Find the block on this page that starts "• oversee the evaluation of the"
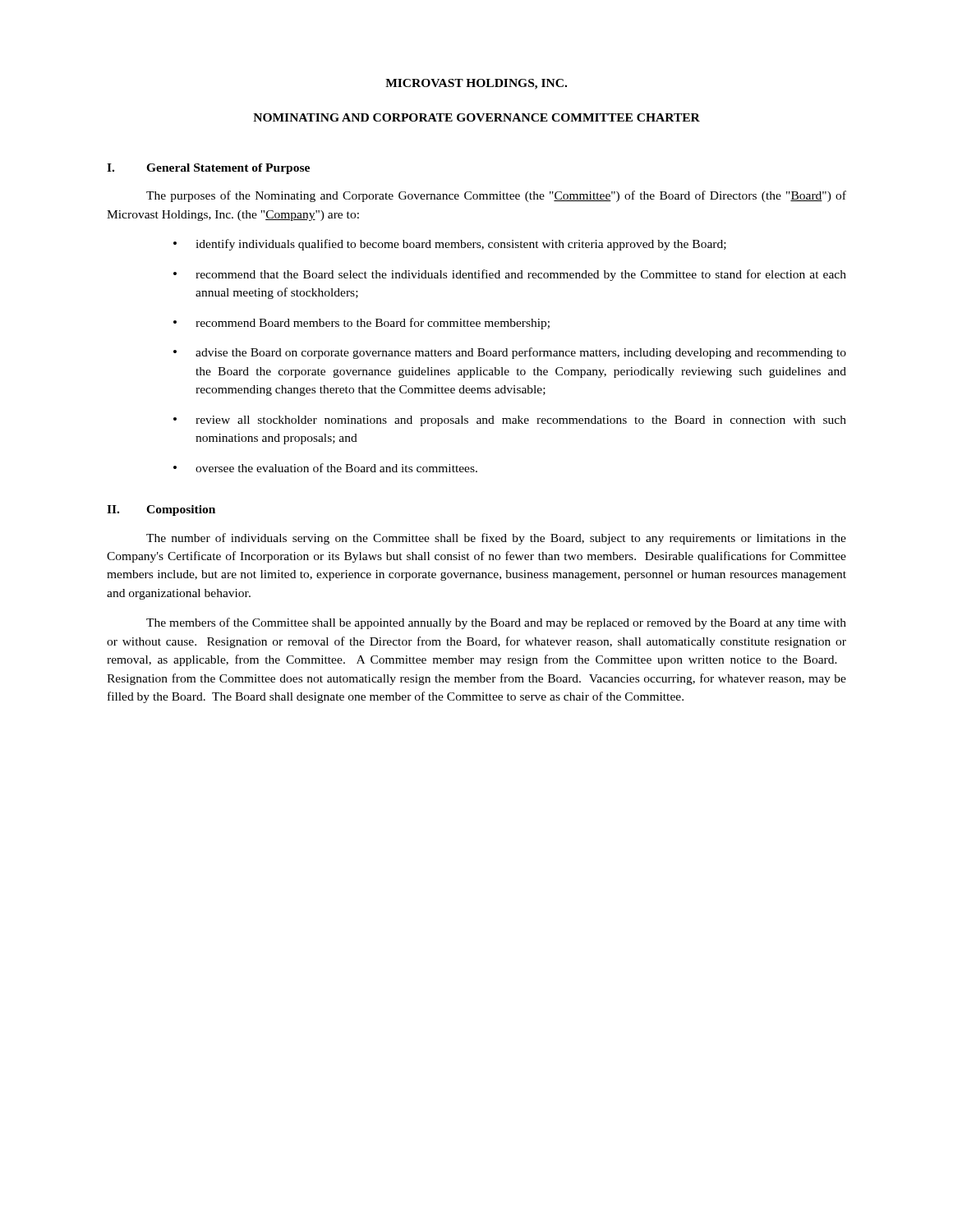Viewport: 953px width, 1232px height. coord(325,468)
